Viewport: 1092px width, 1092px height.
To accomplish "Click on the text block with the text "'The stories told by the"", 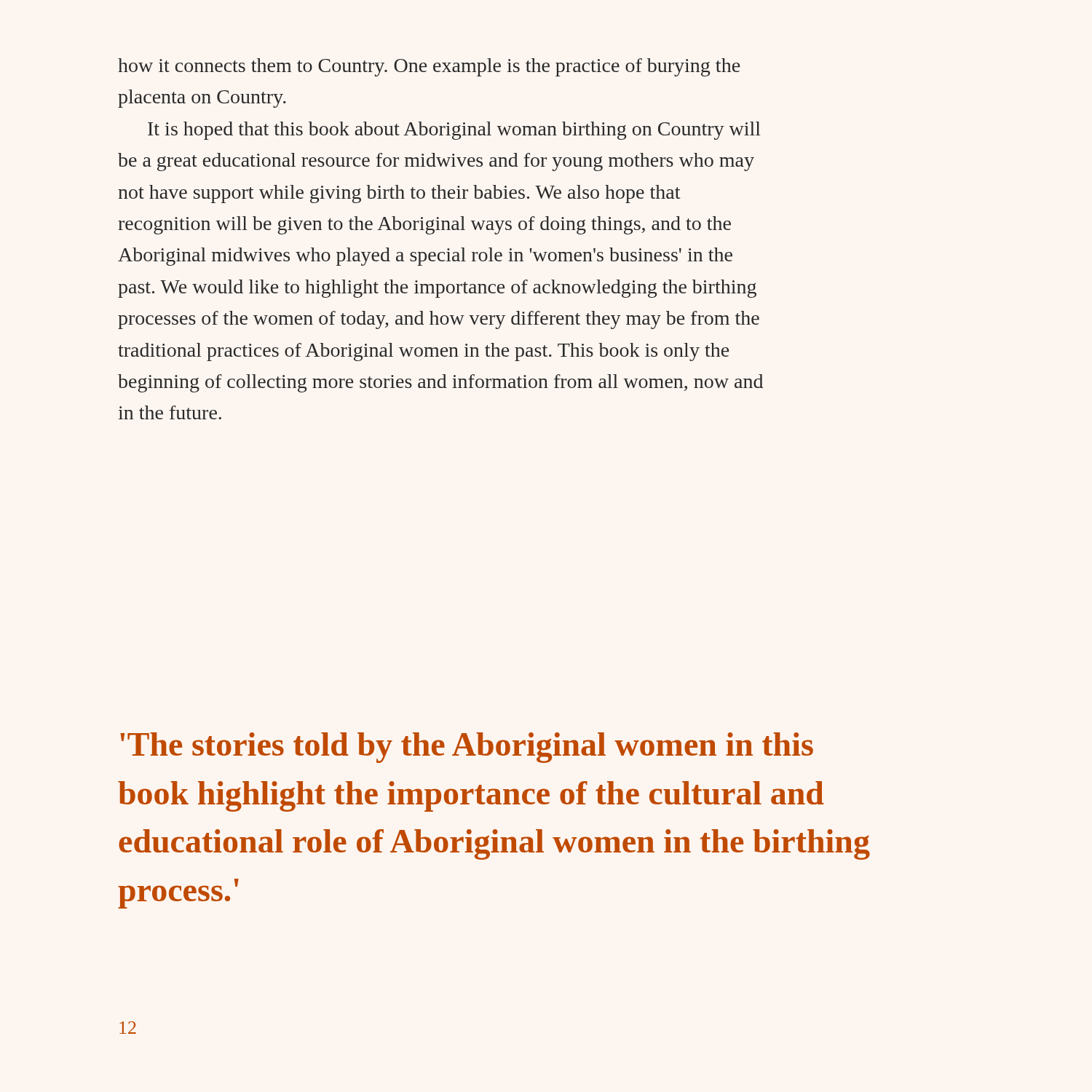I will [x=494, y=817].
